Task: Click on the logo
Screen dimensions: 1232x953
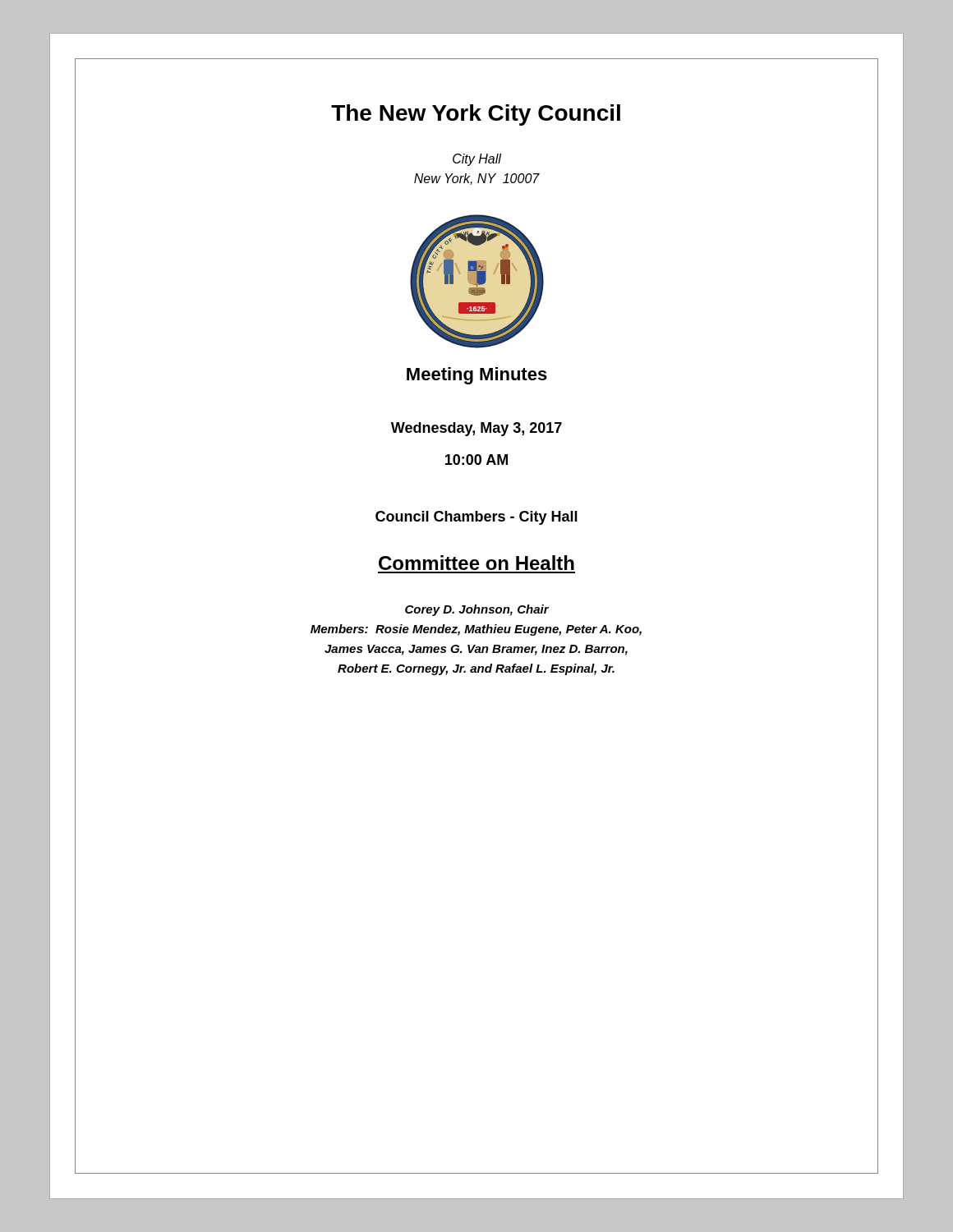Action: pyautogui.click(x=476, y=281)
